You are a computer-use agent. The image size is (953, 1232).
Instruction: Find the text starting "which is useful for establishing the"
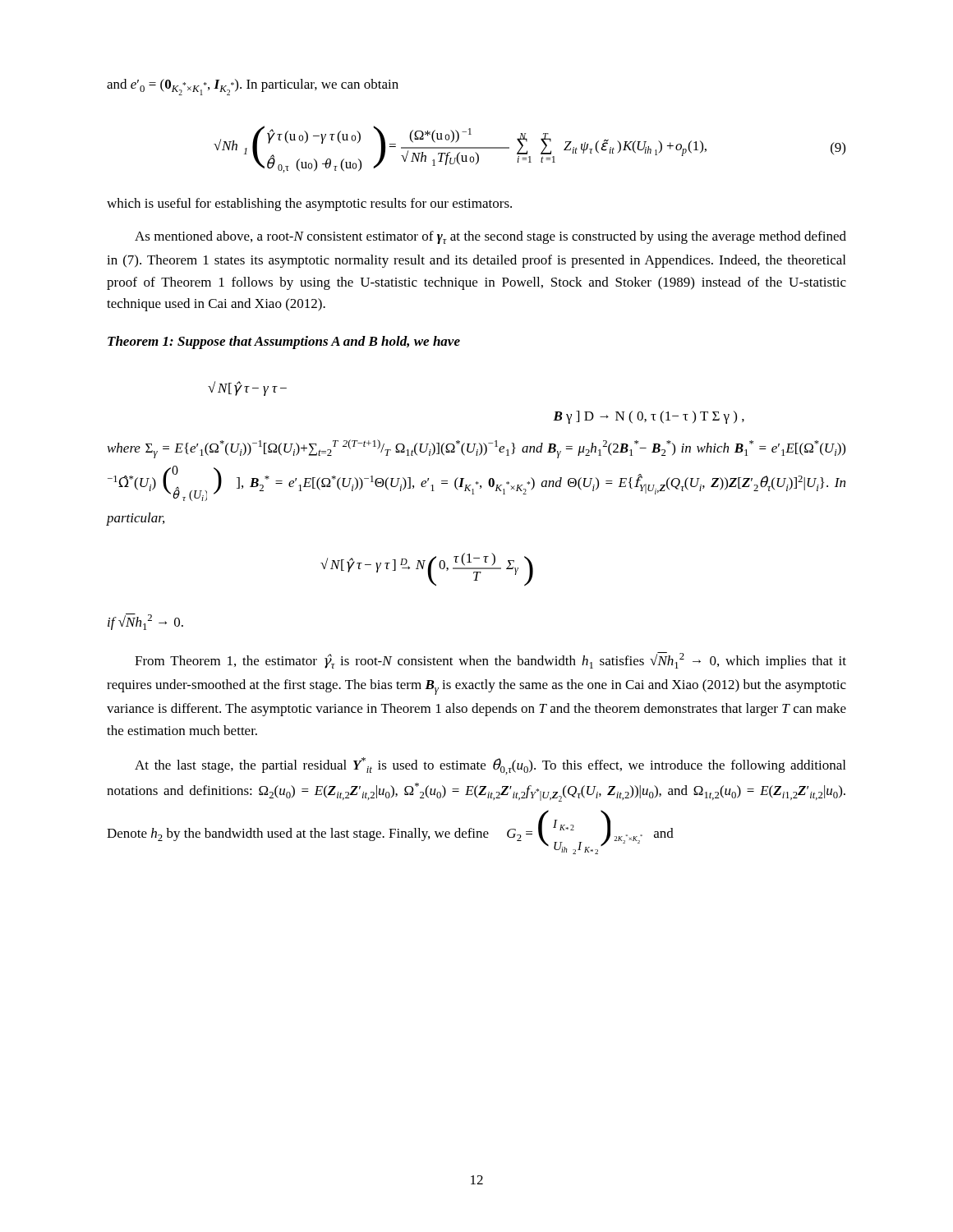coord(310,203)
